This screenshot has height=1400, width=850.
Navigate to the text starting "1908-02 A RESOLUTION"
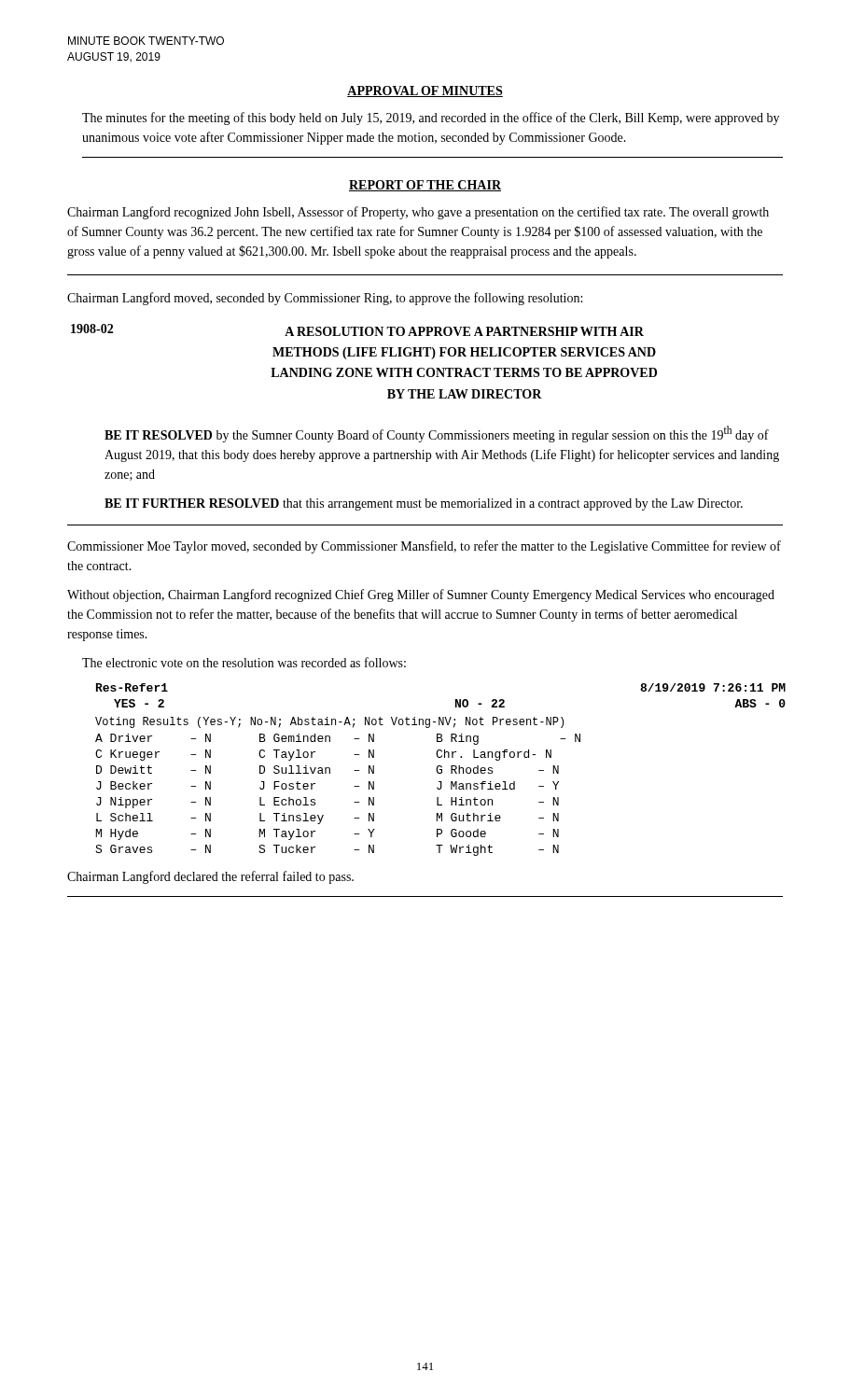point(425,363)
